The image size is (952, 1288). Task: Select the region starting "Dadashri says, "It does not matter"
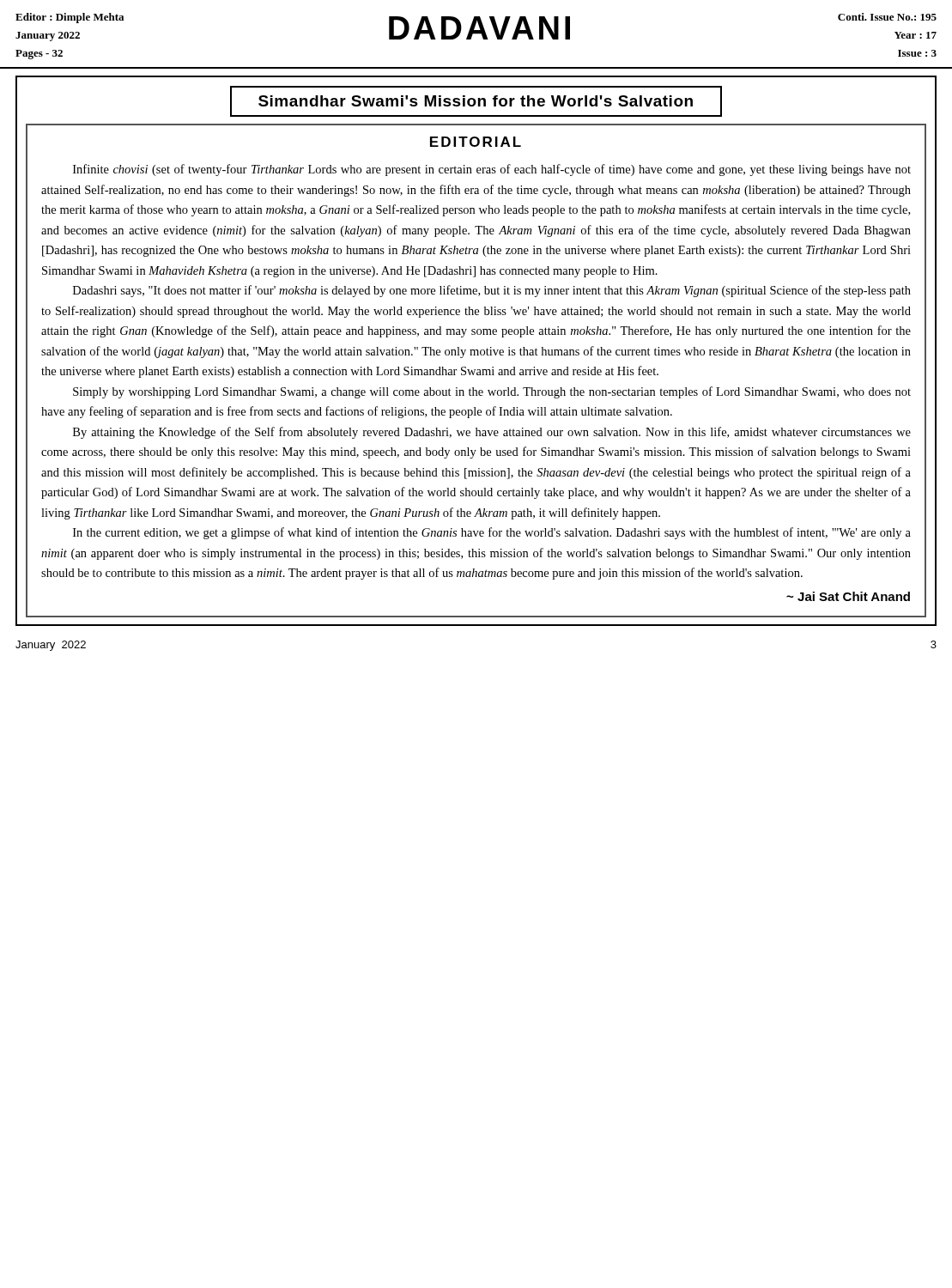476,331
